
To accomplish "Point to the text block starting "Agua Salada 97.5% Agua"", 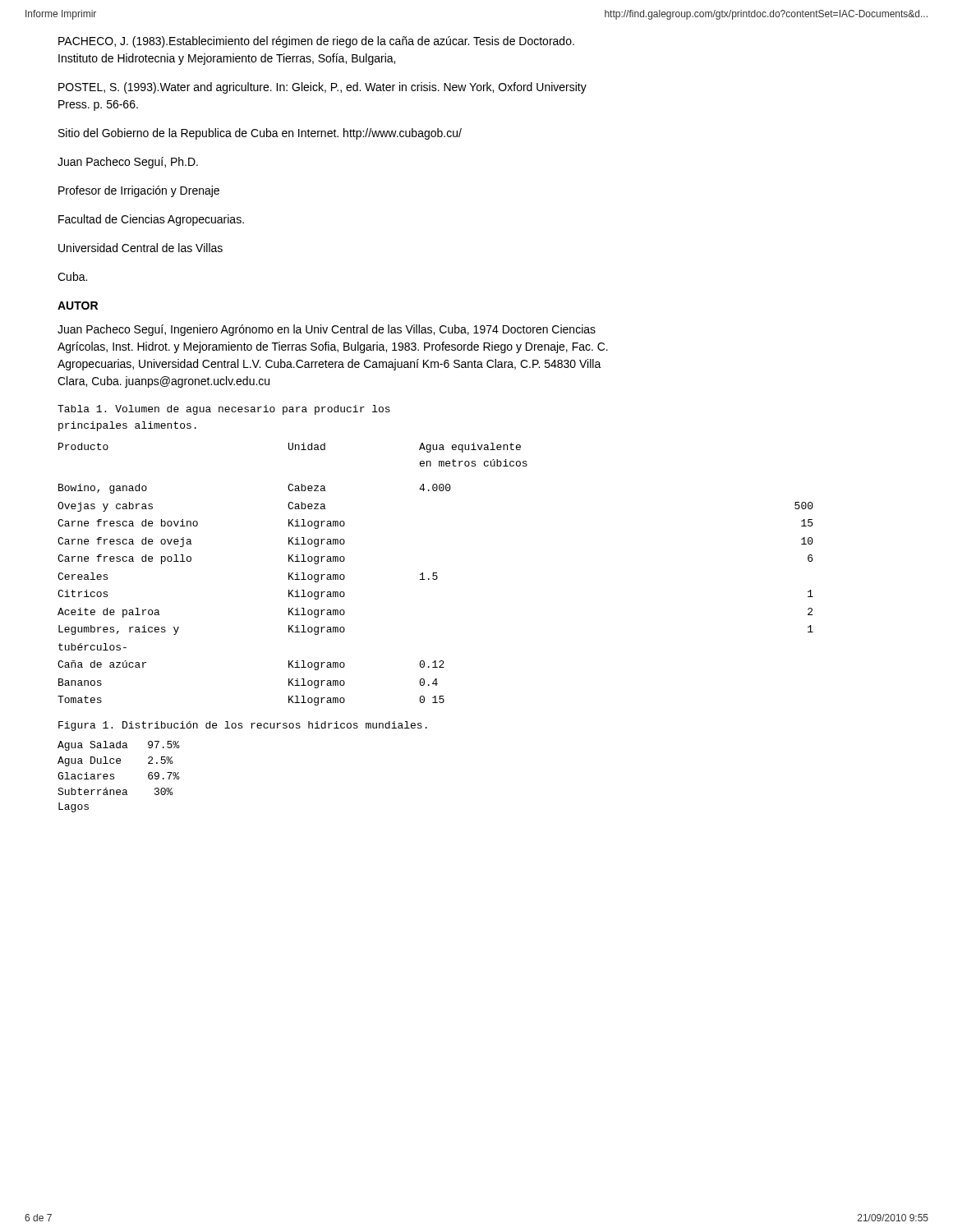I will click(118, 776).
